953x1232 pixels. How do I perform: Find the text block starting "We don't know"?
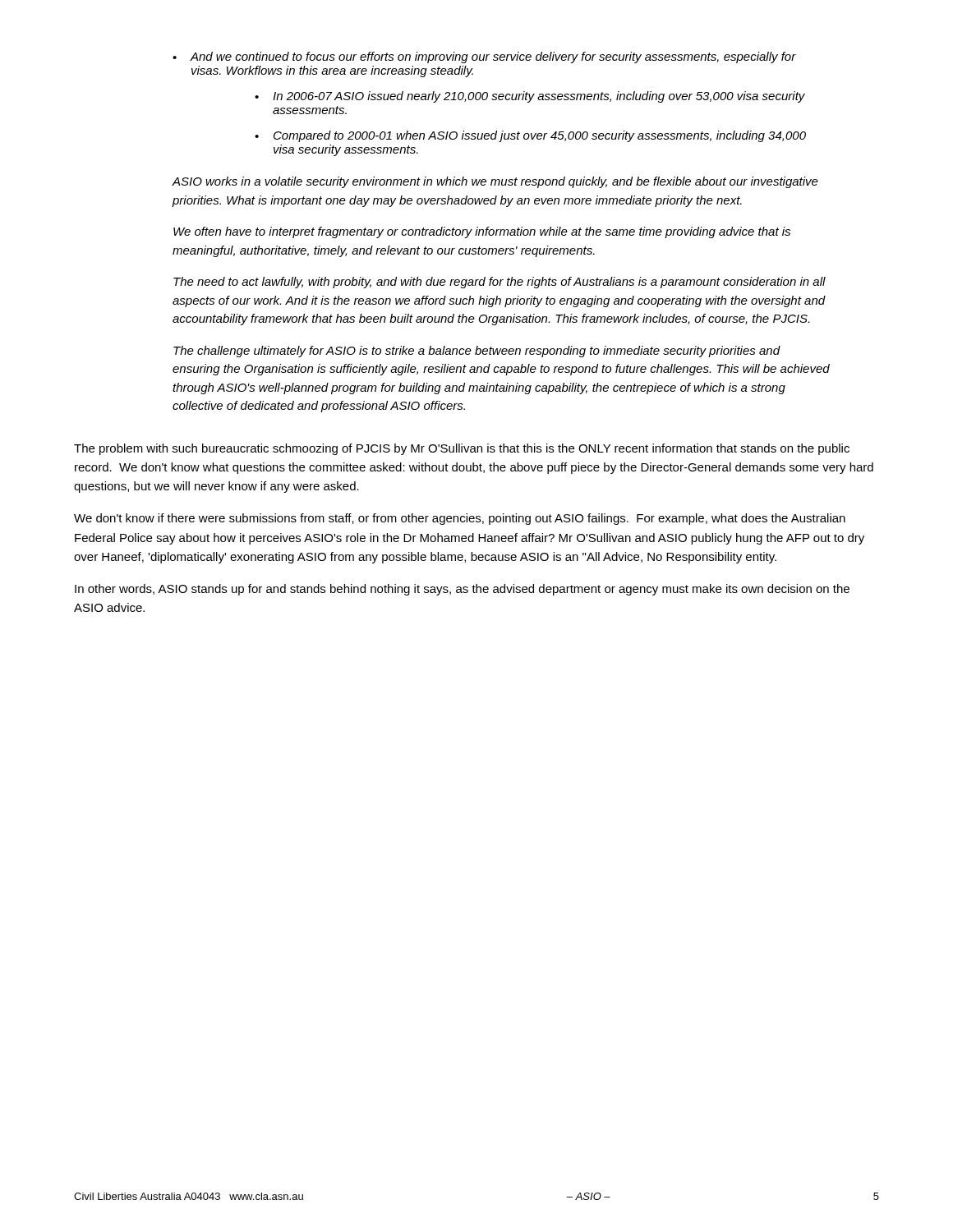click(469, 537)
